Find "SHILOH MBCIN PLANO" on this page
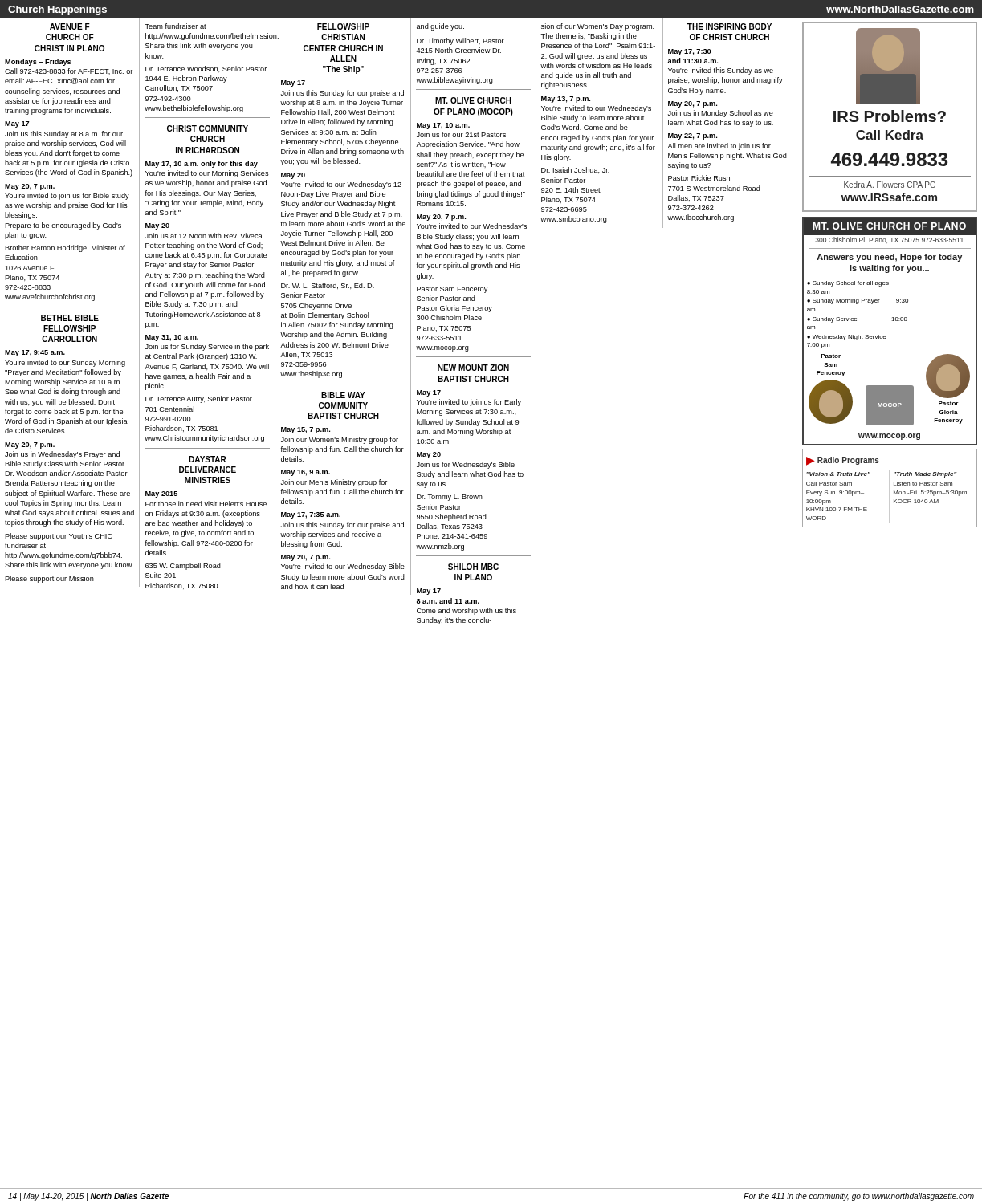This screenshot has width=982, height=1204. click(473, 572)
